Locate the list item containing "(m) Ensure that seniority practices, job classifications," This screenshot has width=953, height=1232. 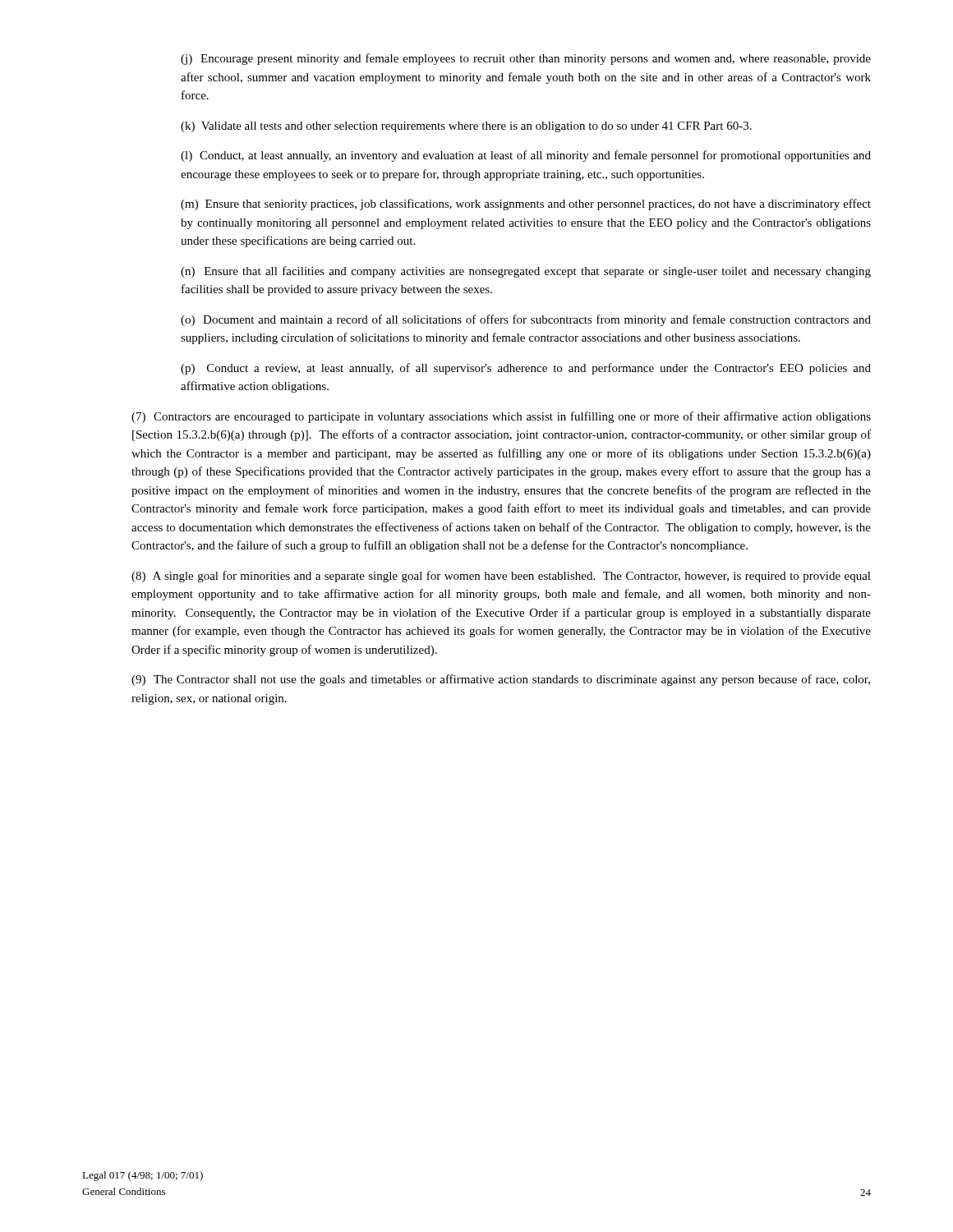(526, 222)
